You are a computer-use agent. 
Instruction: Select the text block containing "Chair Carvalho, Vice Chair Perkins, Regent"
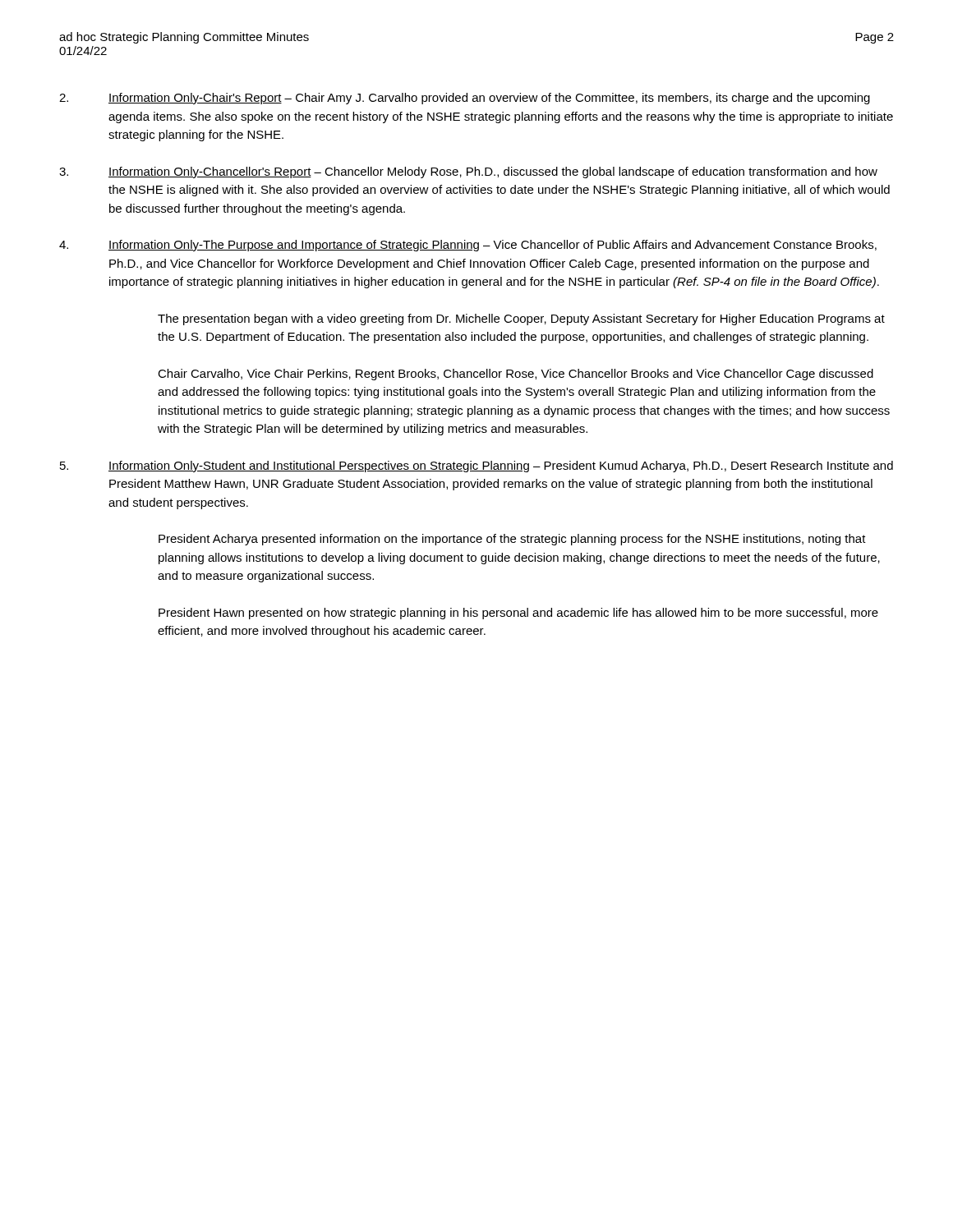(x=524, y=401)
